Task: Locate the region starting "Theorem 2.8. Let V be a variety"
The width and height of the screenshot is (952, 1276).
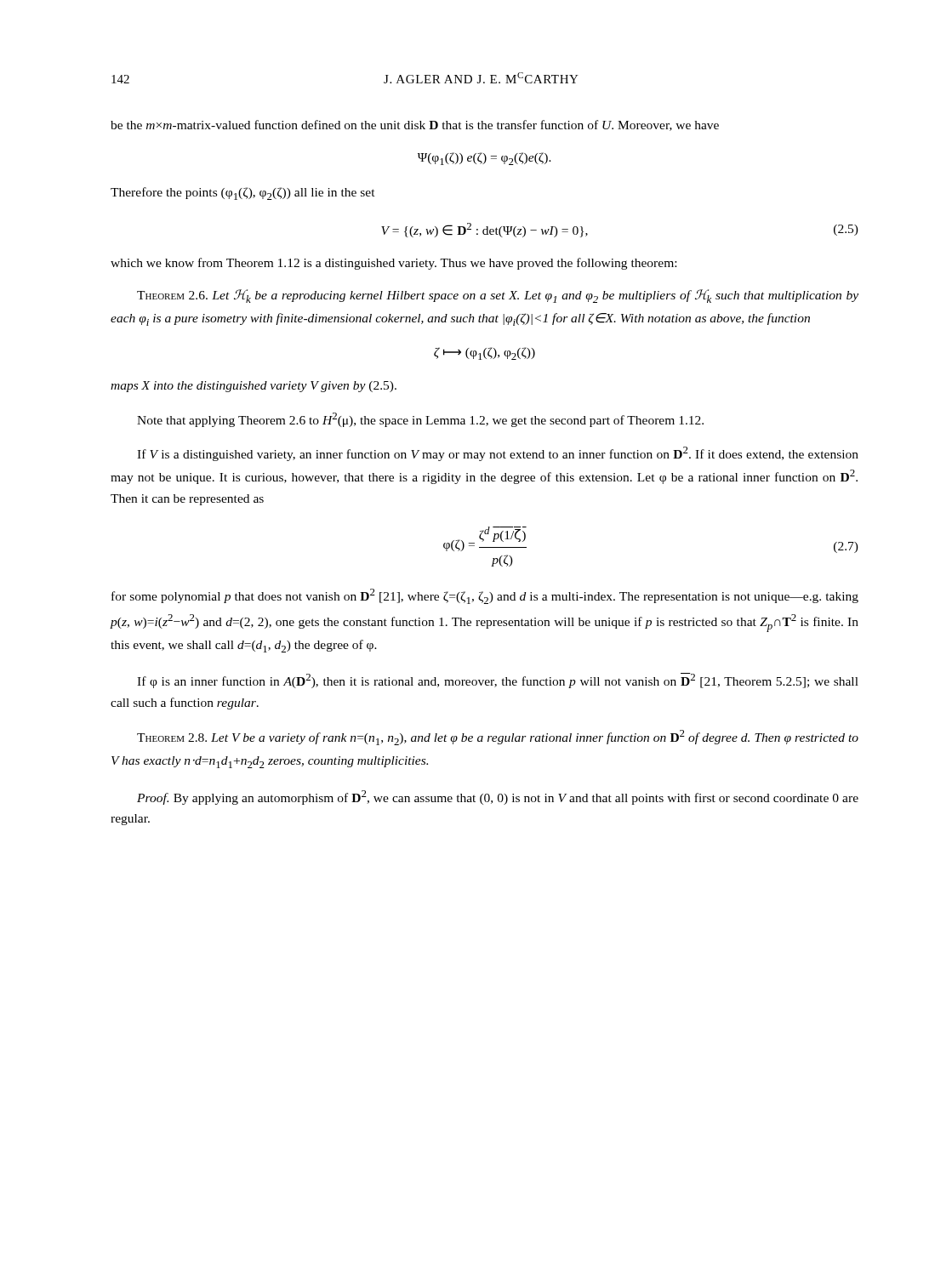Action: 485,749
